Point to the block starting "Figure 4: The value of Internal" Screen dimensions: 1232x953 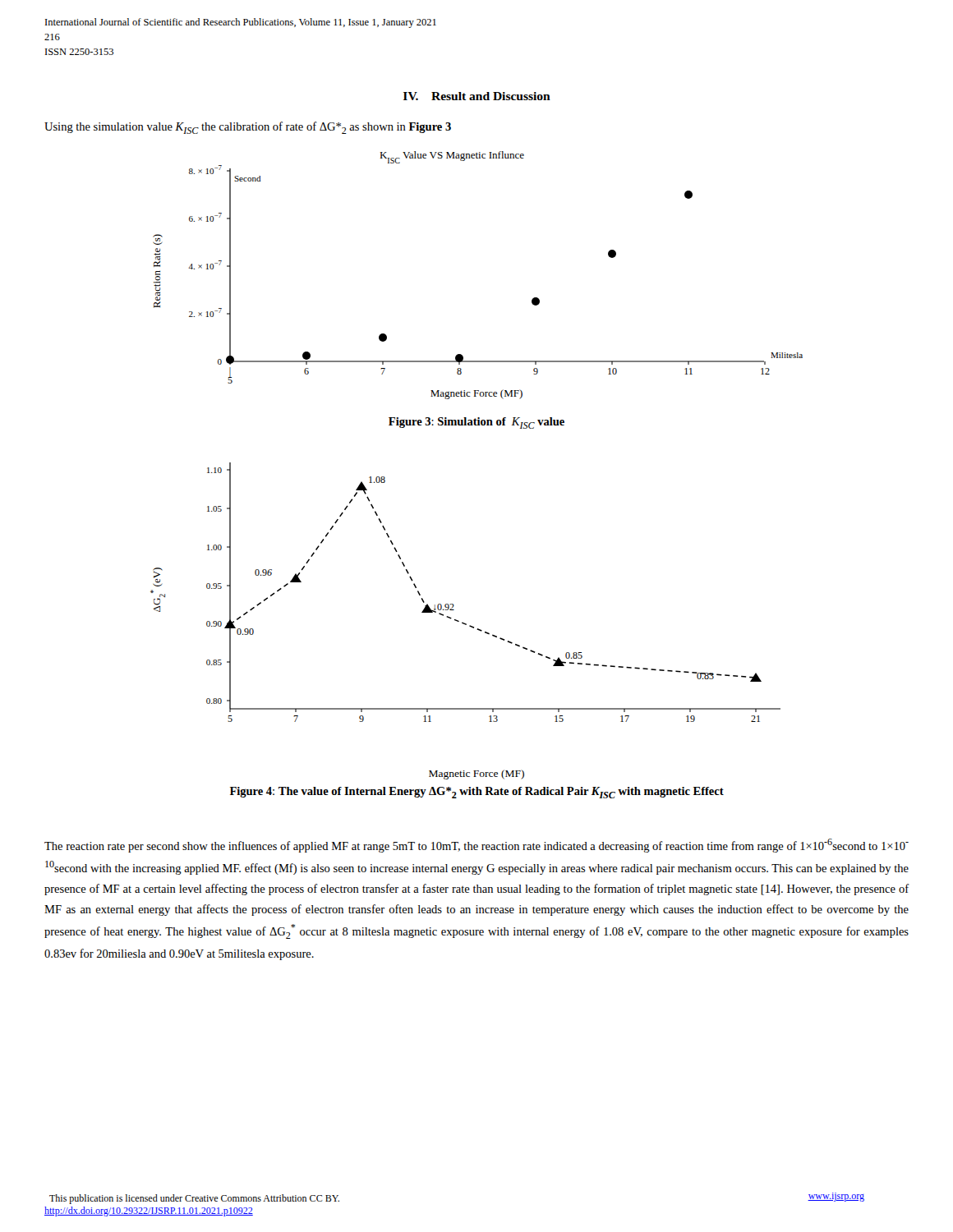[476, 793]
